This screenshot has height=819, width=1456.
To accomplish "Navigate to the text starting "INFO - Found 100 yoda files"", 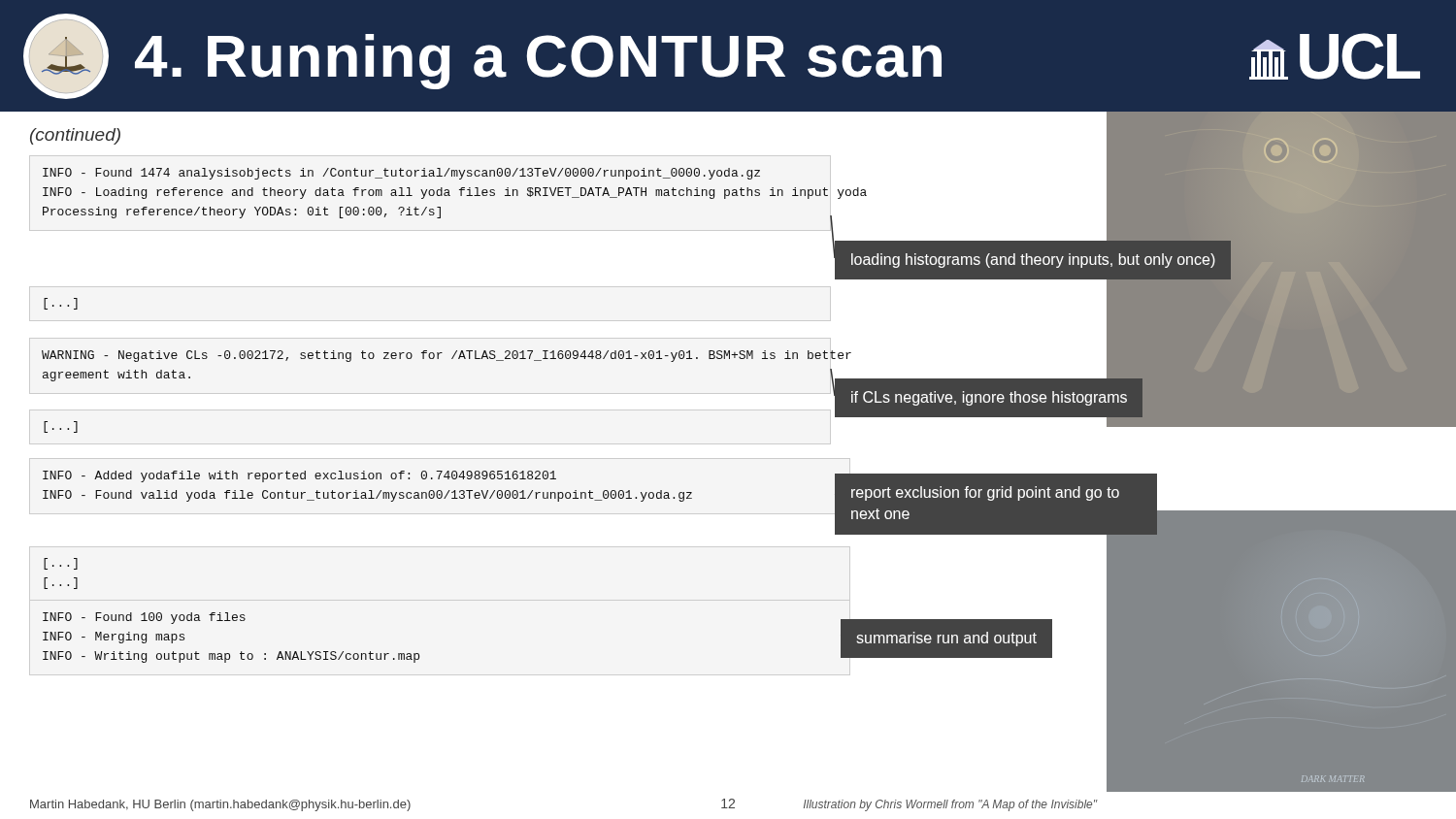I will coord(144,618).
